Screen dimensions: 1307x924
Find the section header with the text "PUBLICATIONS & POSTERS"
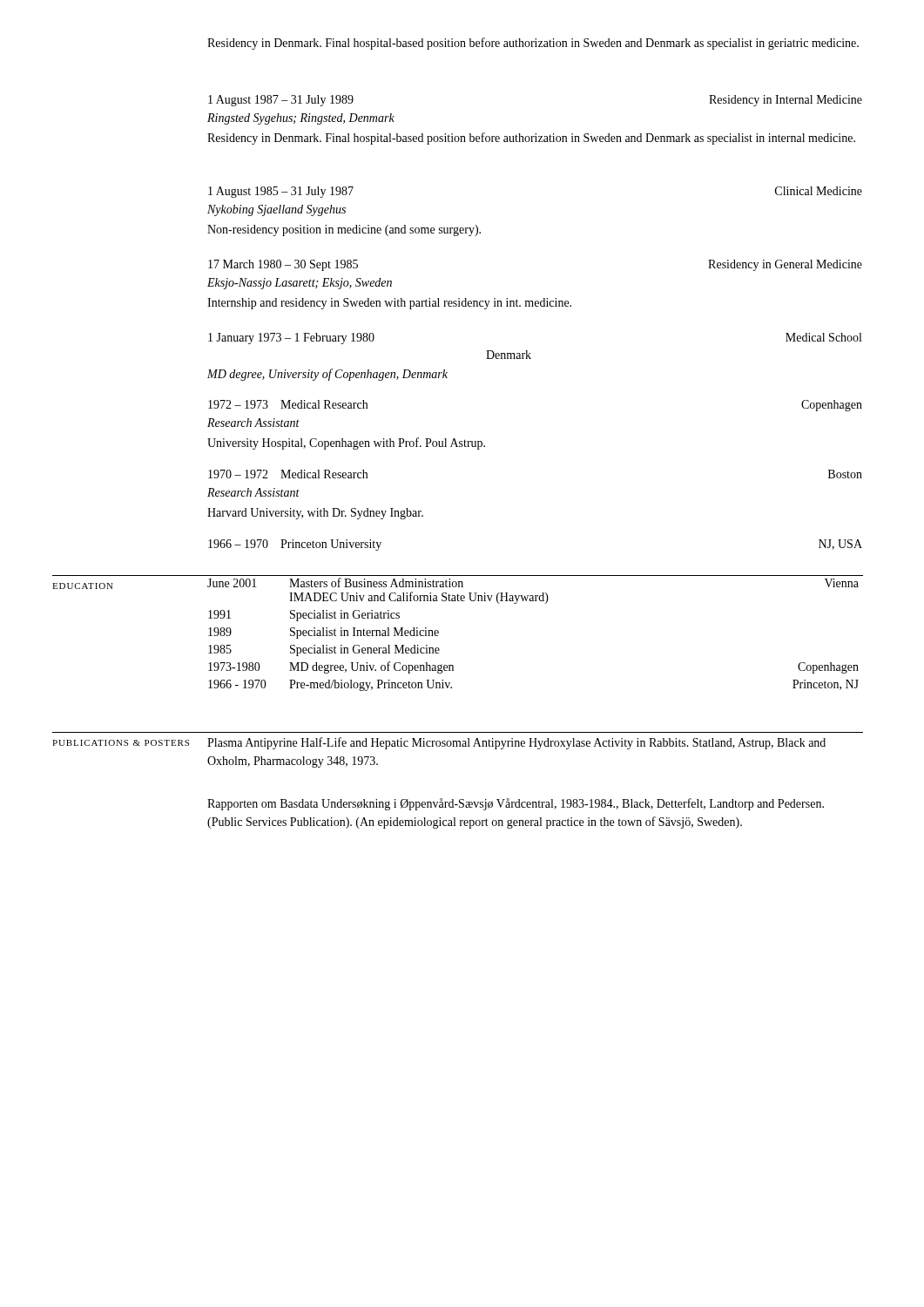(121, 742)
